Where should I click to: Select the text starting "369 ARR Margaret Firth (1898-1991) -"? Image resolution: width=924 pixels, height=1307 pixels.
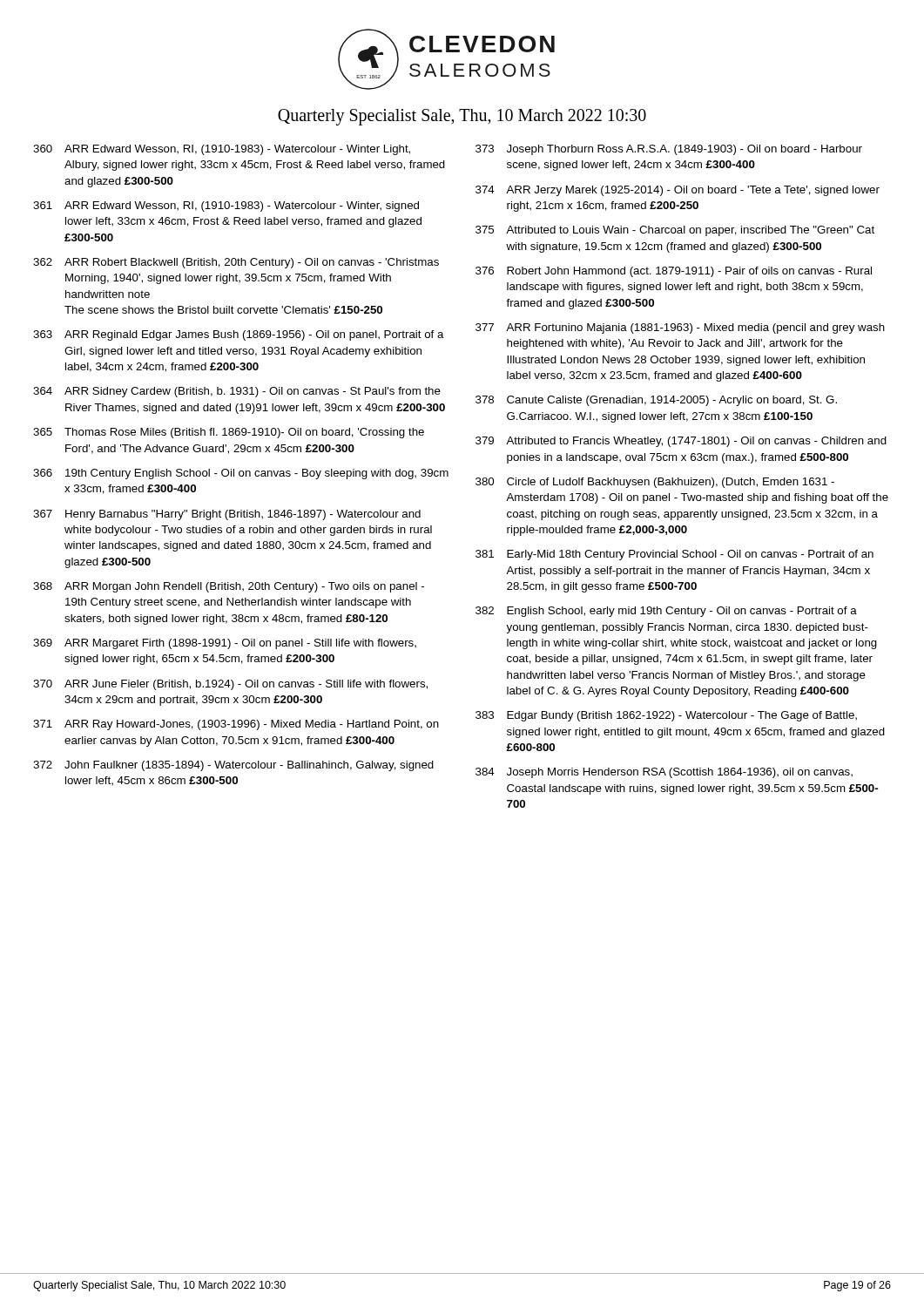click(241, 651)
